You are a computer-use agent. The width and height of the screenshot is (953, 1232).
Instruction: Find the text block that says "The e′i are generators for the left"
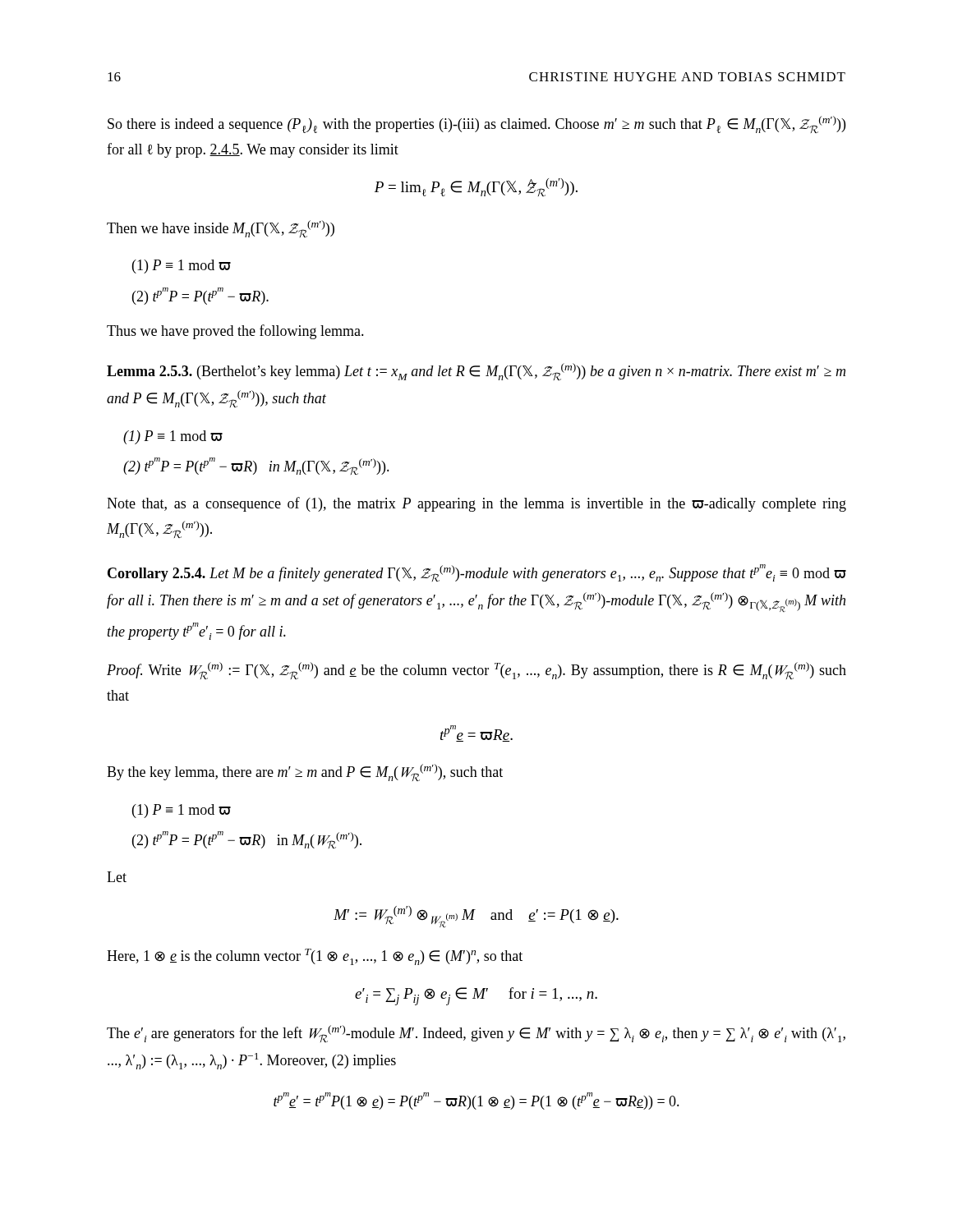[476, 1047]
